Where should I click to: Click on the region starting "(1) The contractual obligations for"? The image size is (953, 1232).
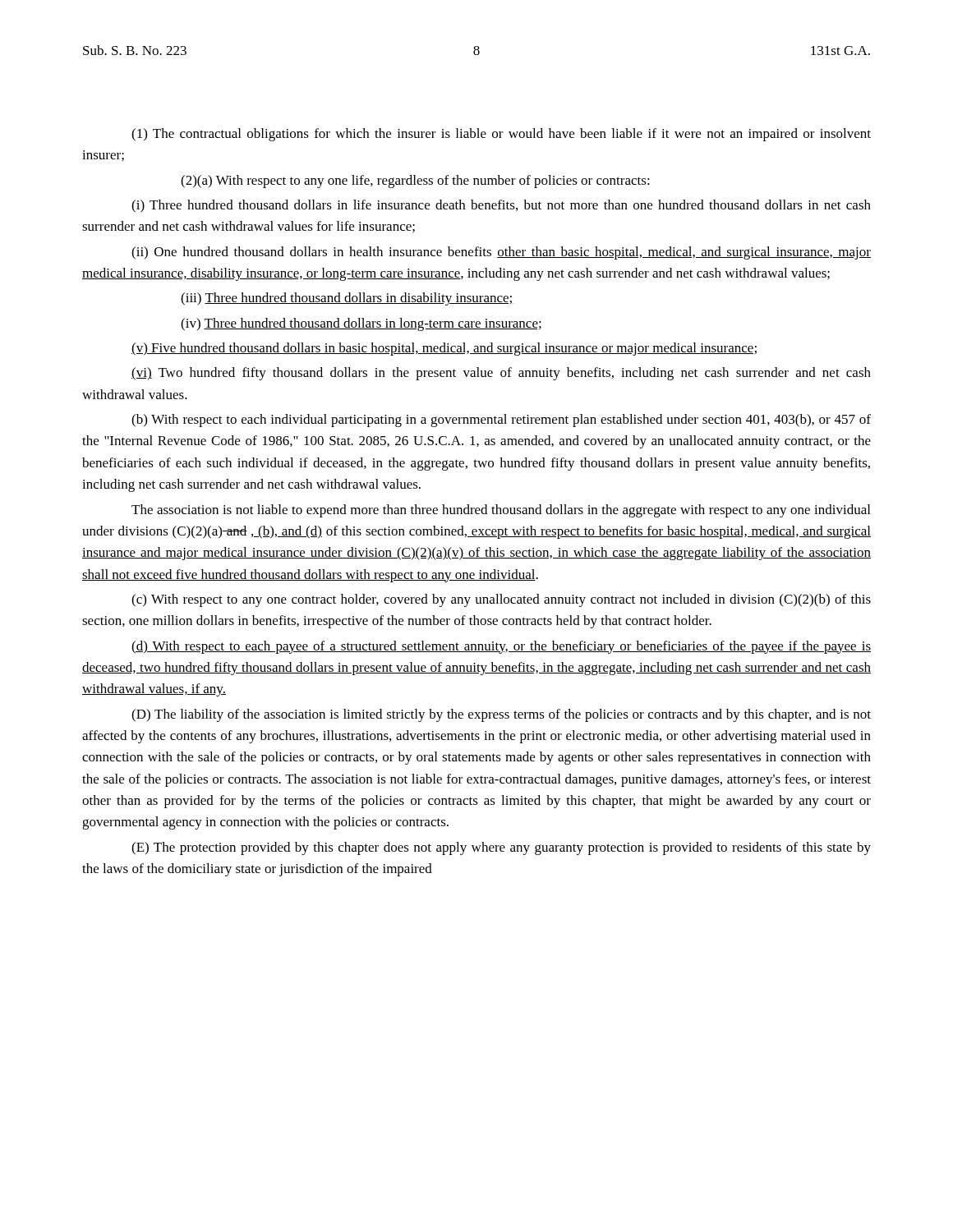tap(476, 144)
